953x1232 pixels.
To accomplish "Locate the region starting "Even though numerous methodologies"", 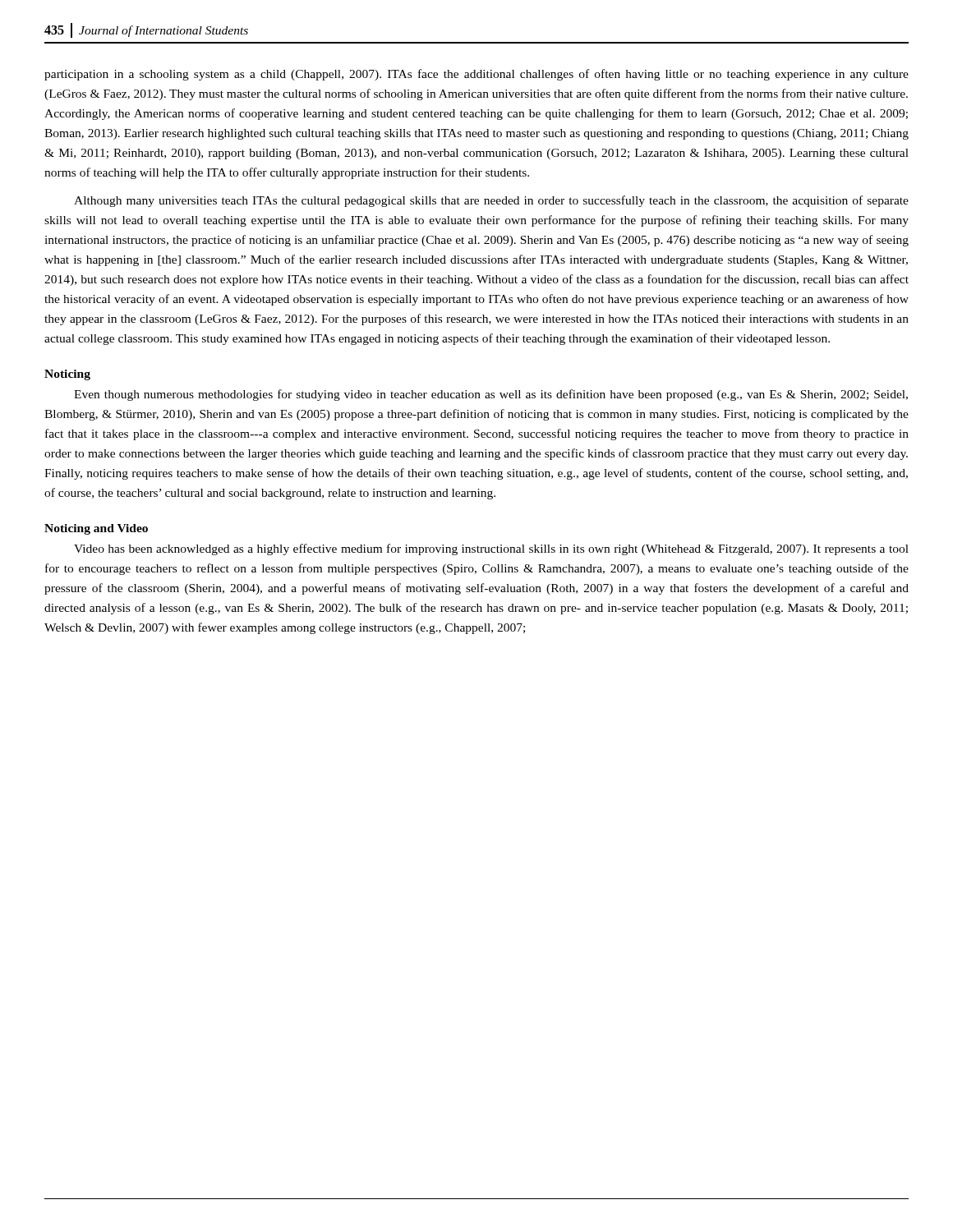I will (476, 443).
